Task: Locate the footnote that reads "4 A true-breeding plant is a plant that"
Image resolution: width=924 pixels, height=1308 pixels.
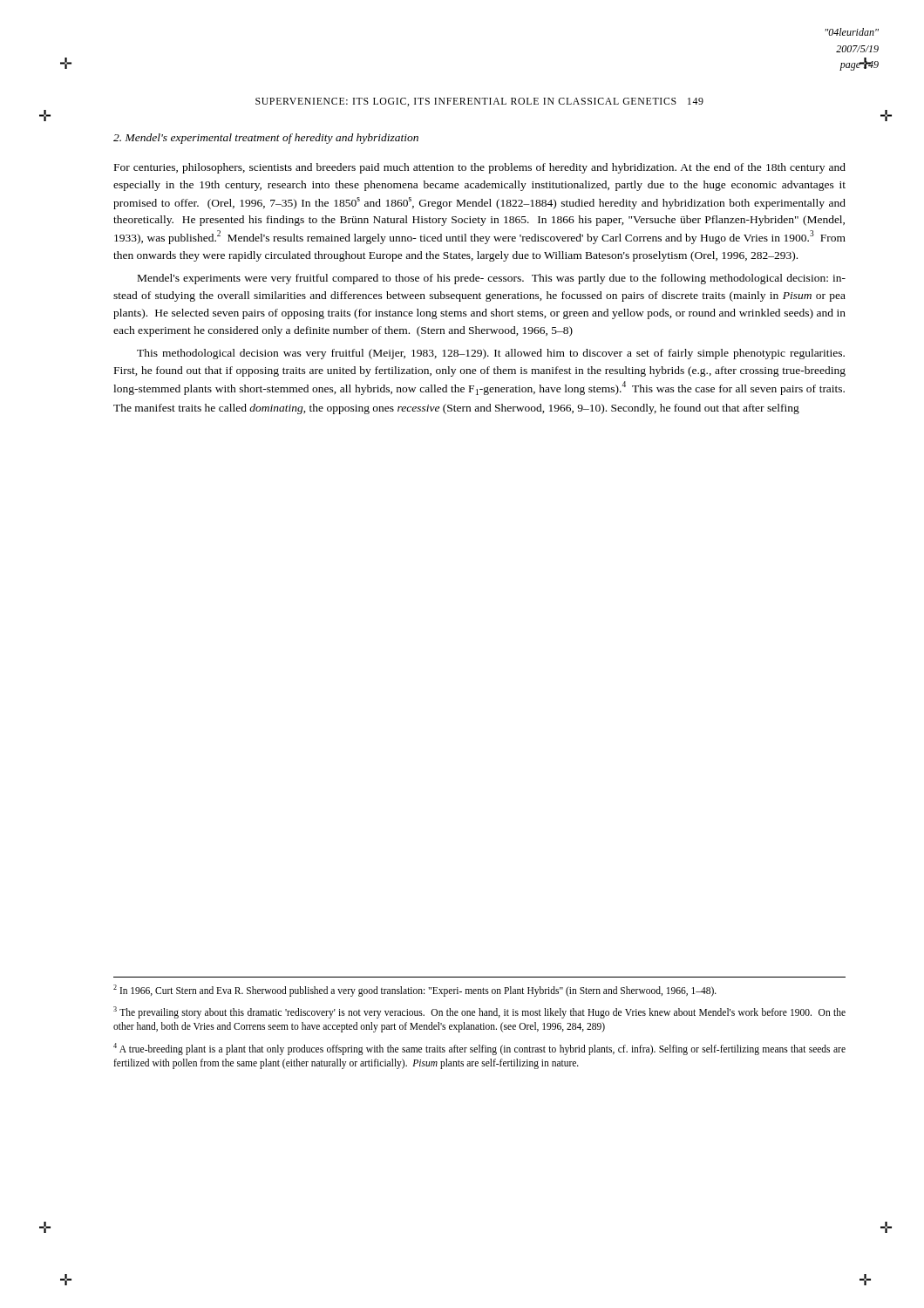Action: [x=479, y=1055]
